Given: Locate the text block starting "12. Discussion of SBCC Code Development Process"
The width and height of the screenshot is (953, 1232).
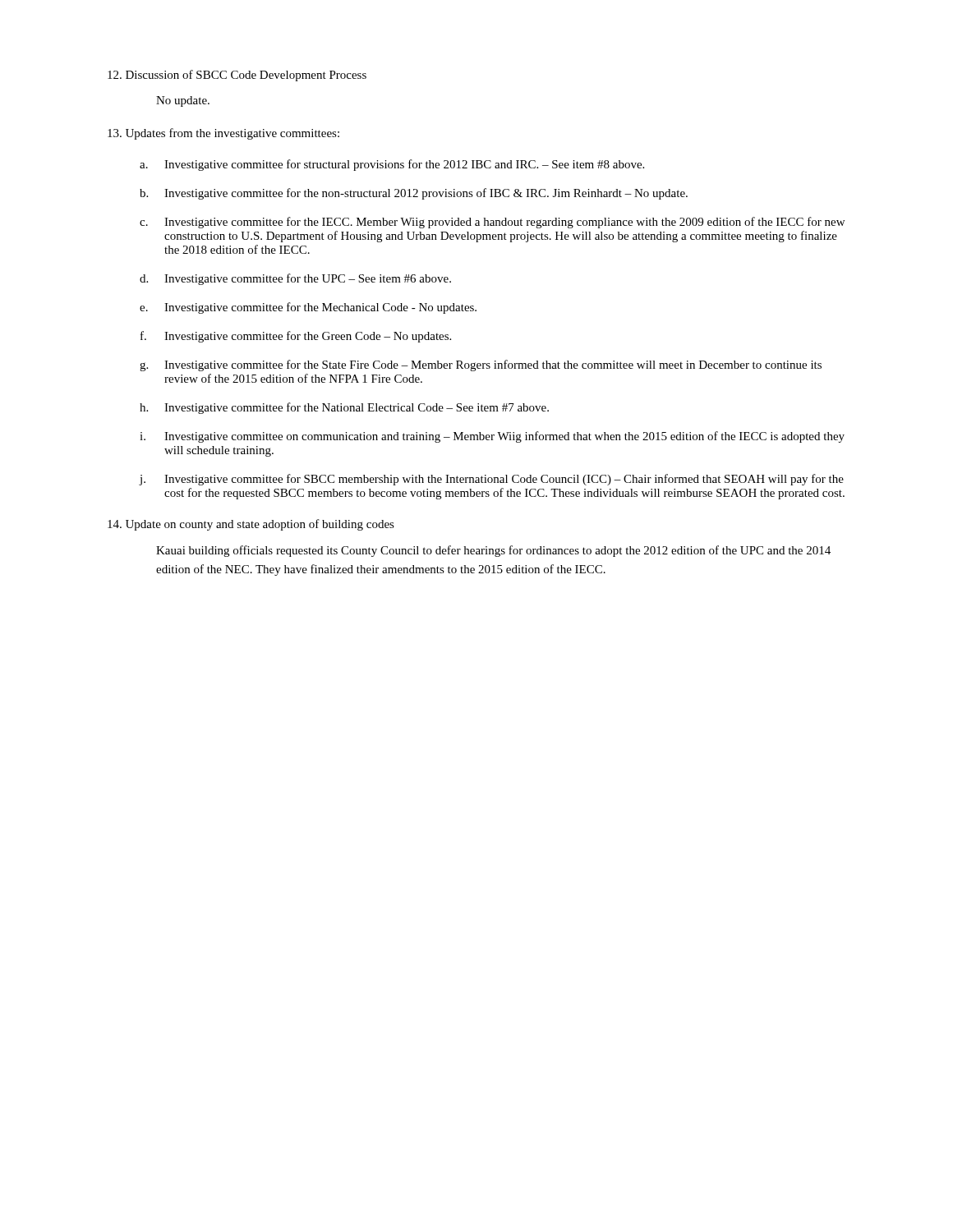Looking at the screenshot, I should (x=237, y=76).
